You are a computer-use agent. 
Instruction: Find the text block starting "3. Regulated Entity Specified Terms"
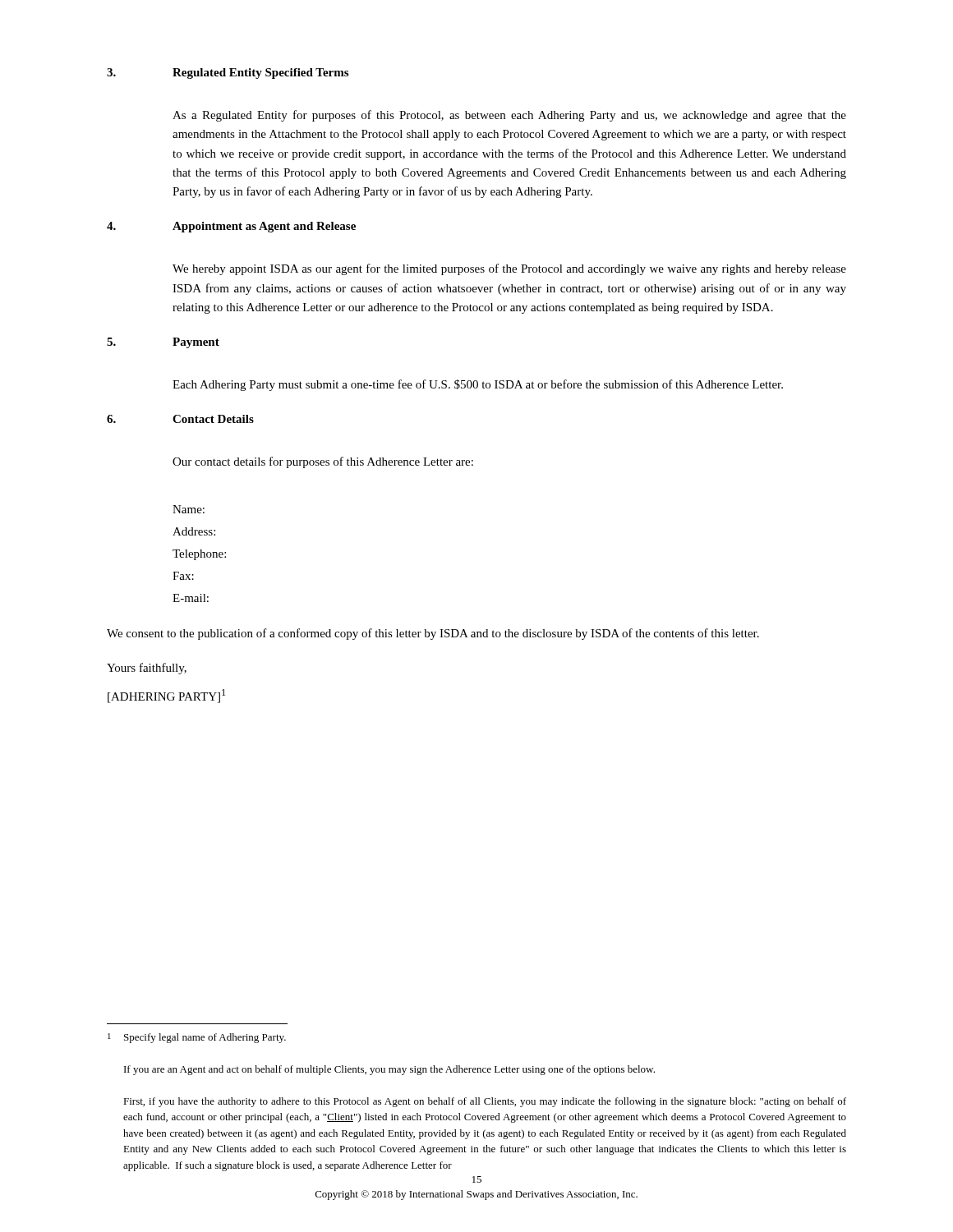(x=228, y=74)
